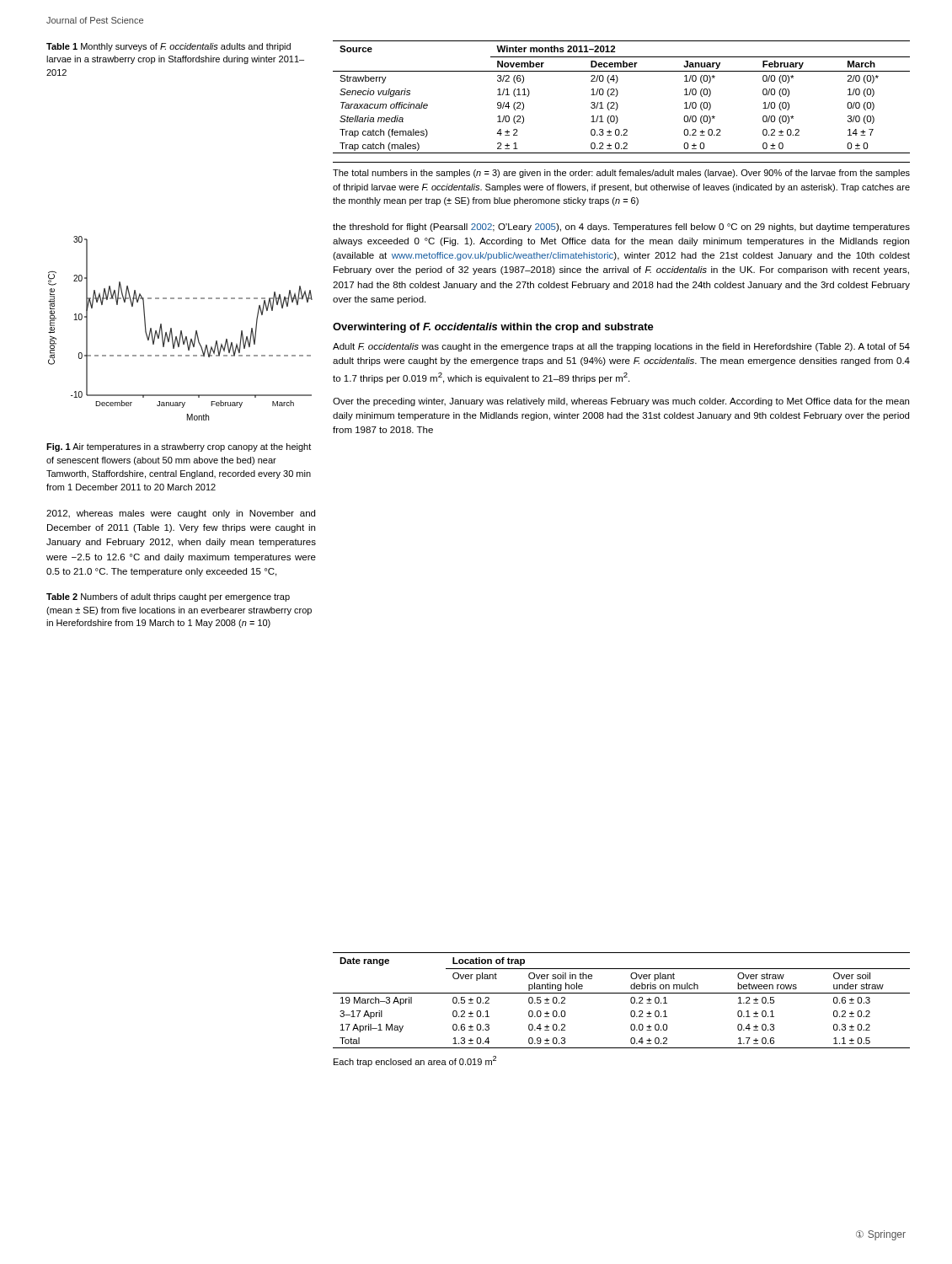The width and height of the screenshot is (952, 1264).
Task: Find the block on this page that starts "Each trap enclosed an"
Action: pyautogui.click(x=415, y=1060)
